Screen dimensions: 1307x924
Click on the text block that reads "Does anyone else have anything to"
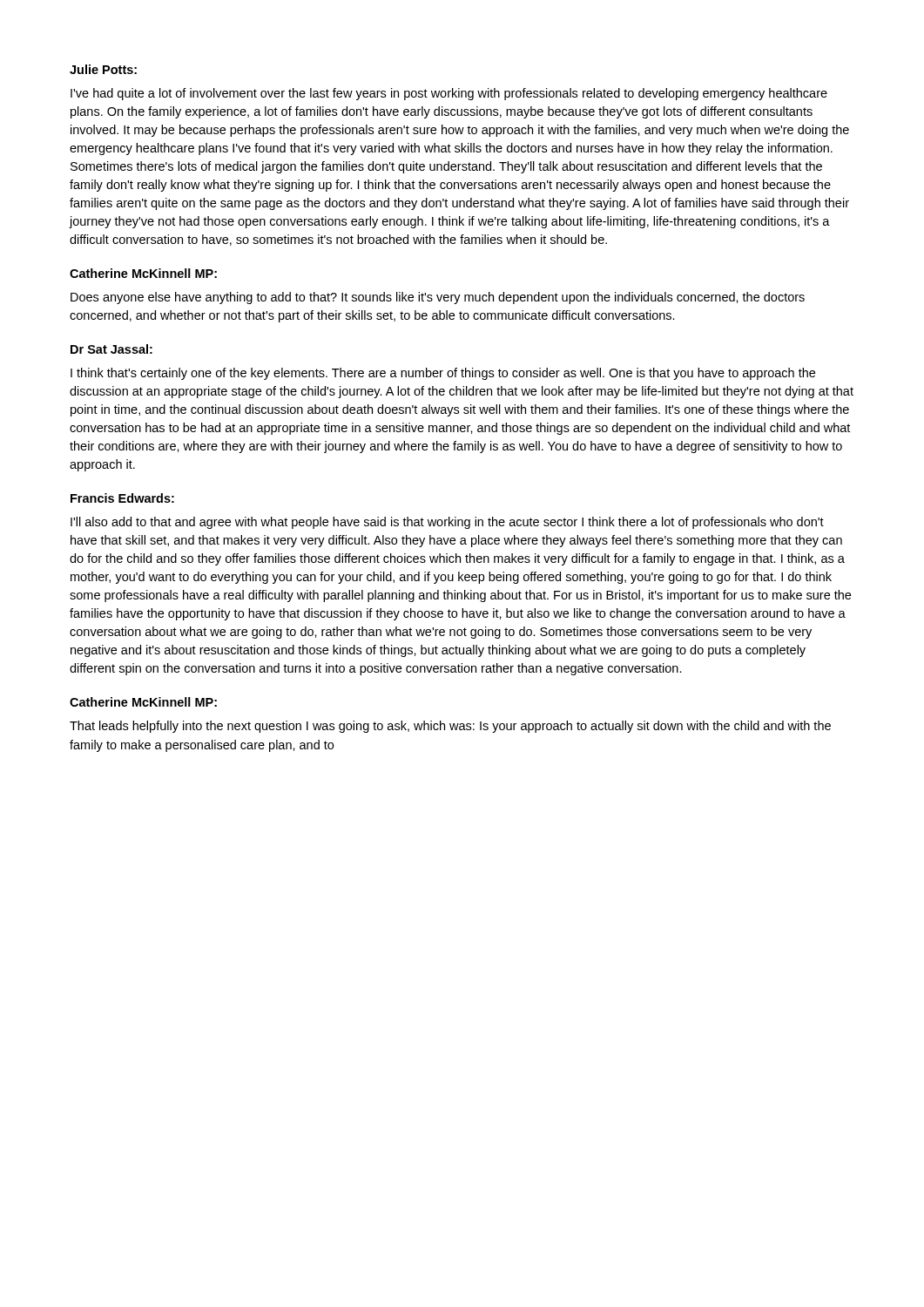[437, 306]
